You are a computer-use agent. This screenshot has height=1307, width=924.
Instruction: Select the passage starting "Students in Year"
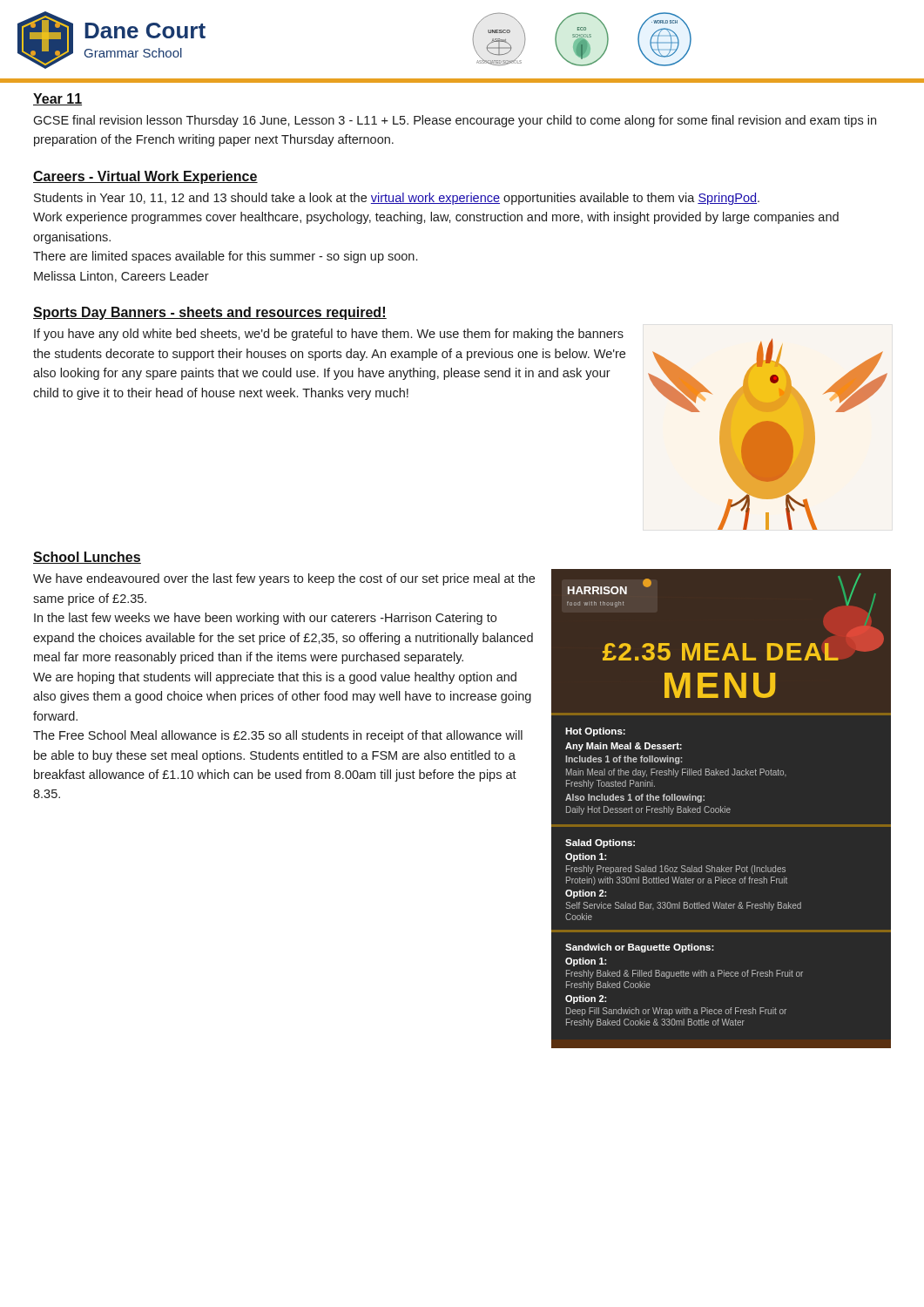click(x=397, y=199)
